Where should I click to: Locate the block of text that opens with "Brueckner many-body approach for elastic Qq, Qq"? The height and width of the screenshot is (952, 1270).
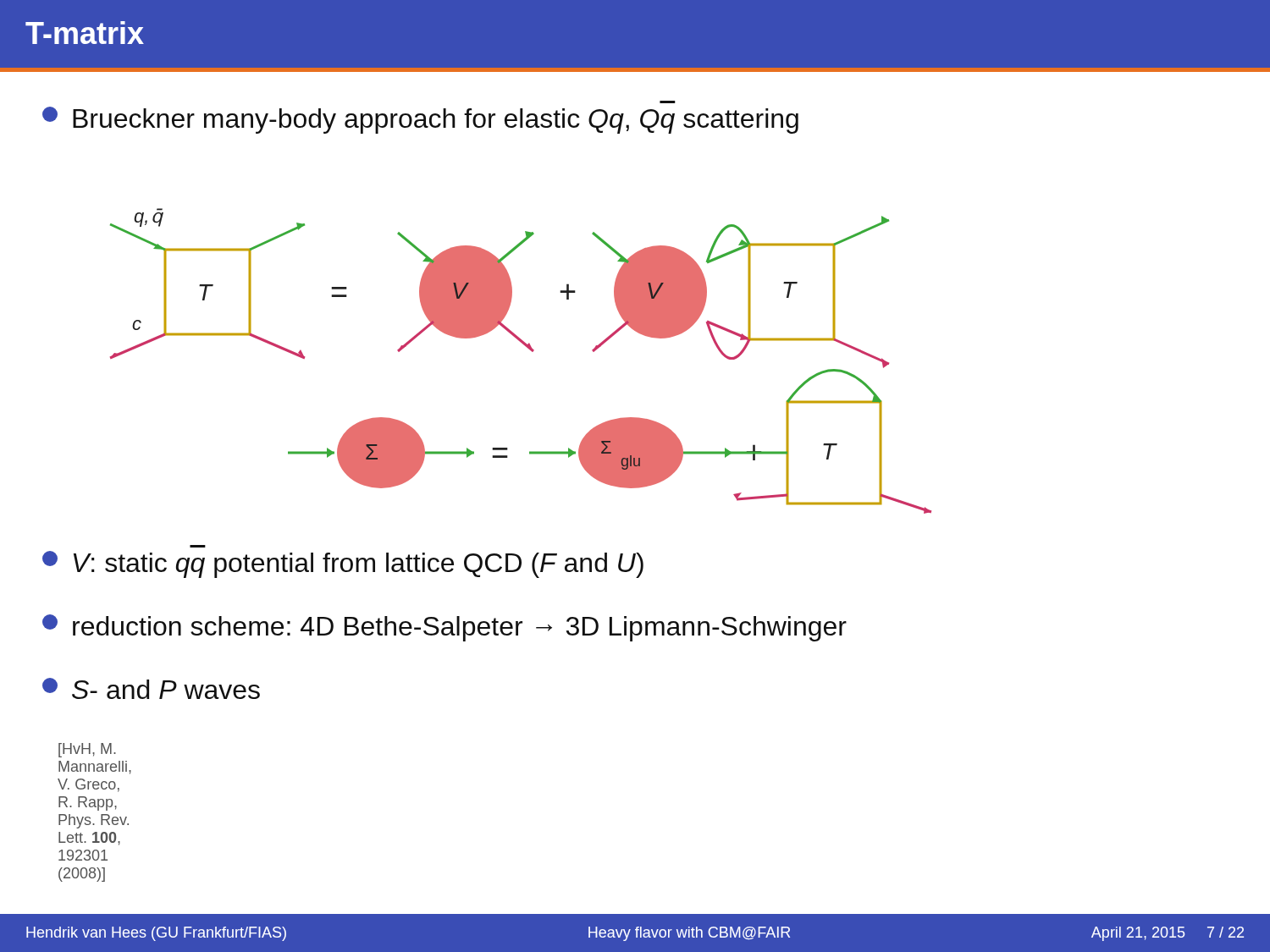click(421, 119)
